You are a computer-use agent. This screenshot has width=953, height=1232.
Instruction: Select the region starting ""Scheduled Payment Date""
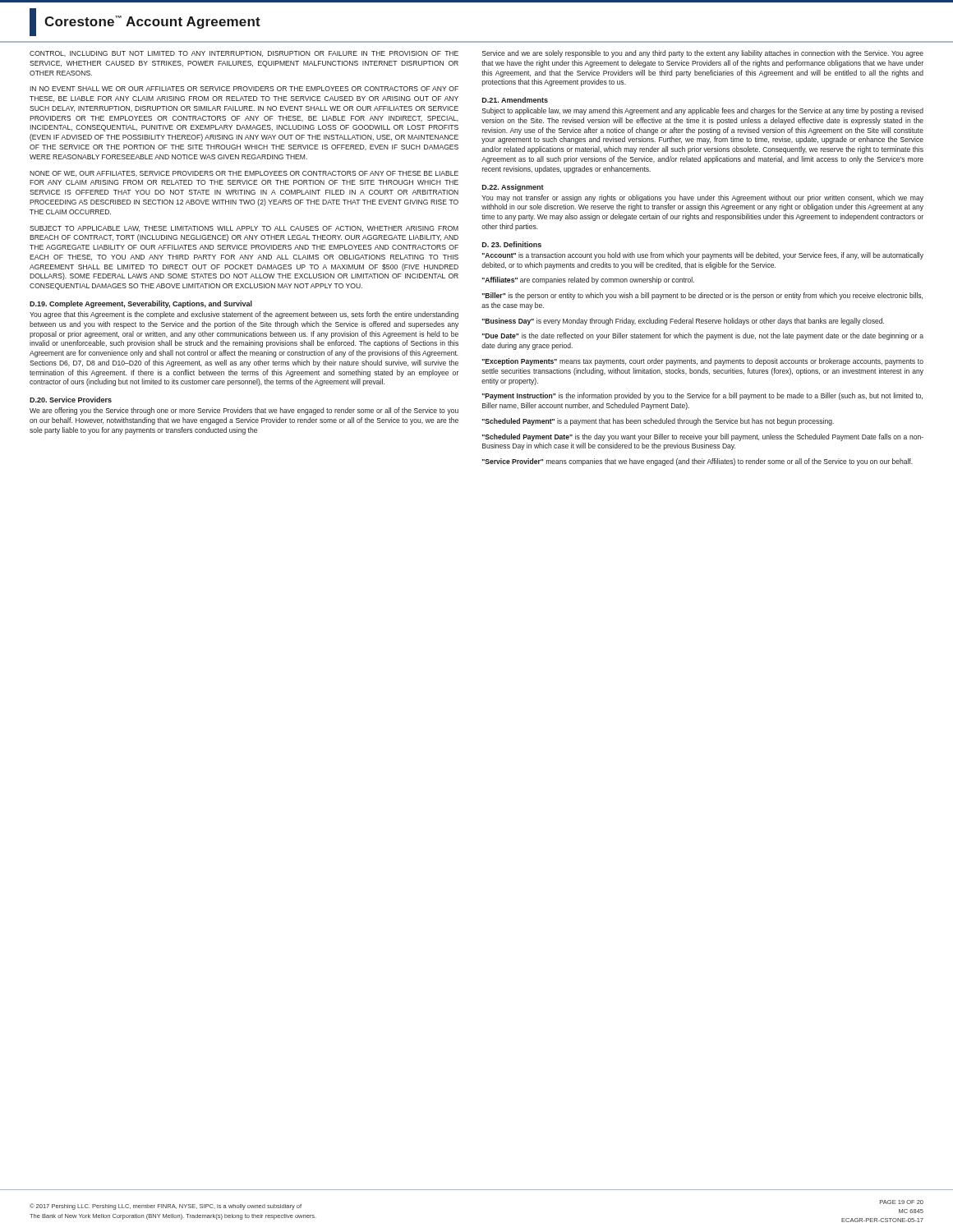coord(703,441)
